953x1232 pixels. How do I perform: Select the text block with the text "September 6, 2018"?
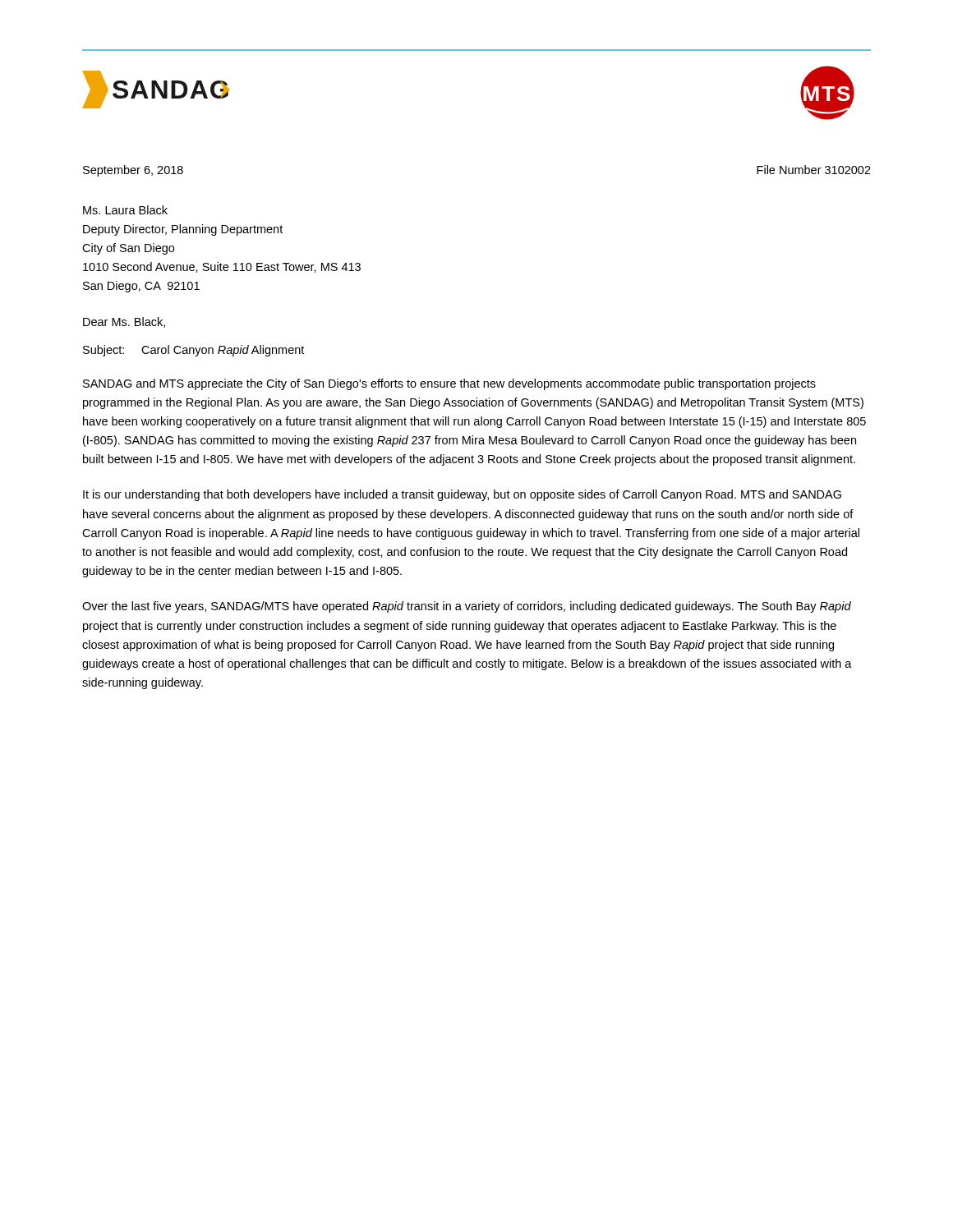tap(130, 170)
